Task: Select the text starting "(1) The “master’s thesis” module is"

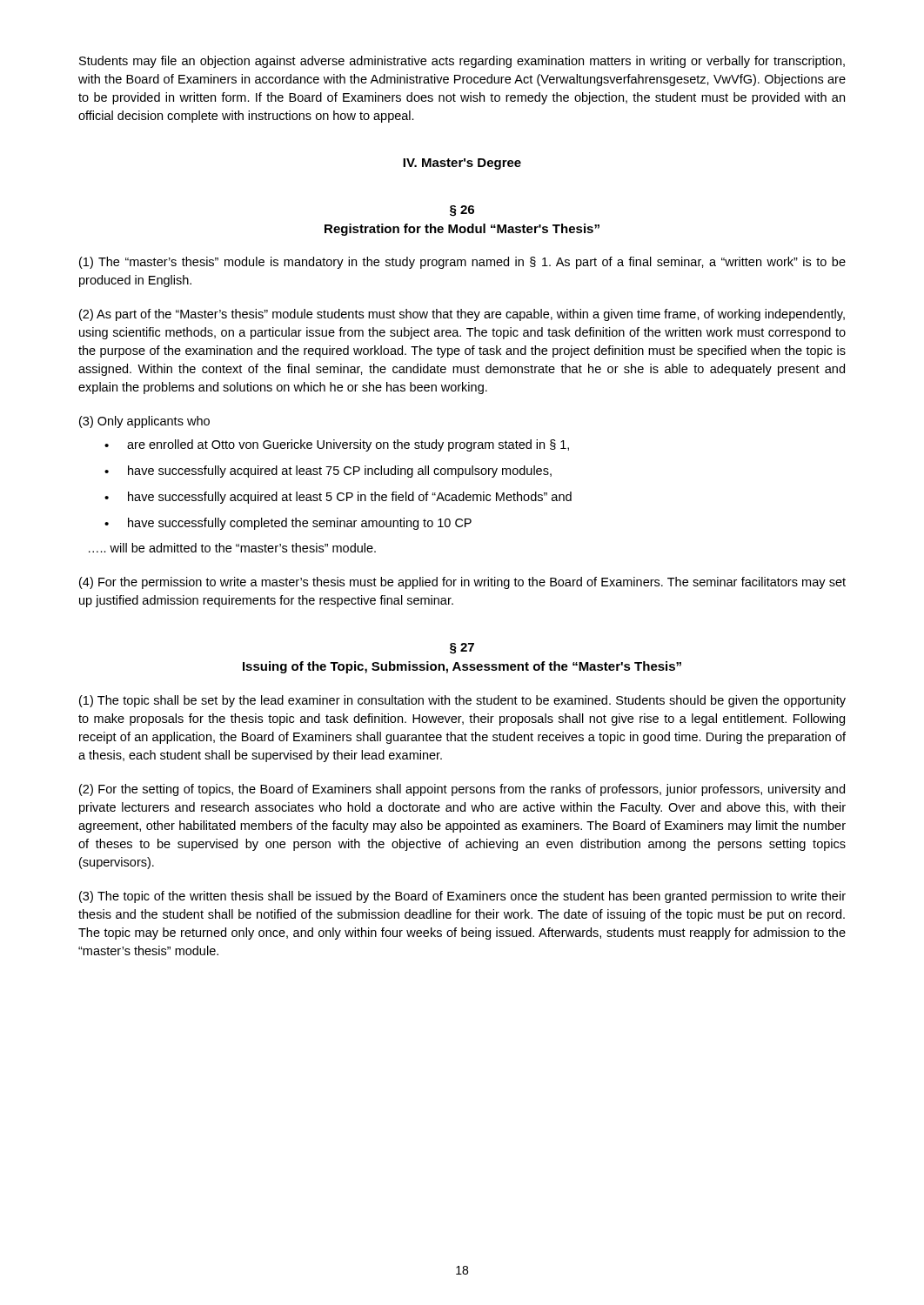Action: pyautogui.click(x=462, y=271)
